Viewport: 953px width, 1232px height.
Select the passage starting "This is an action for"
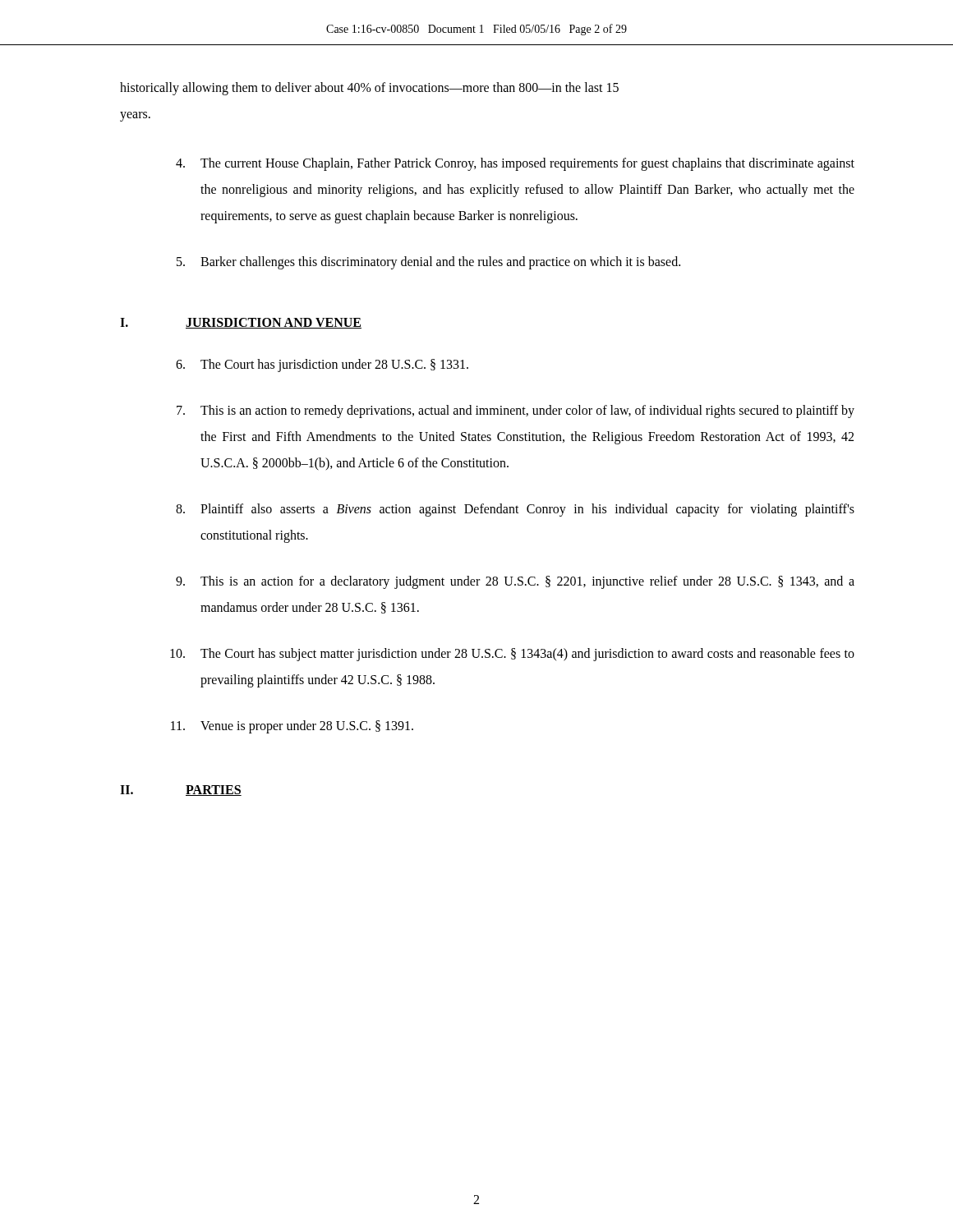(487, 595)
